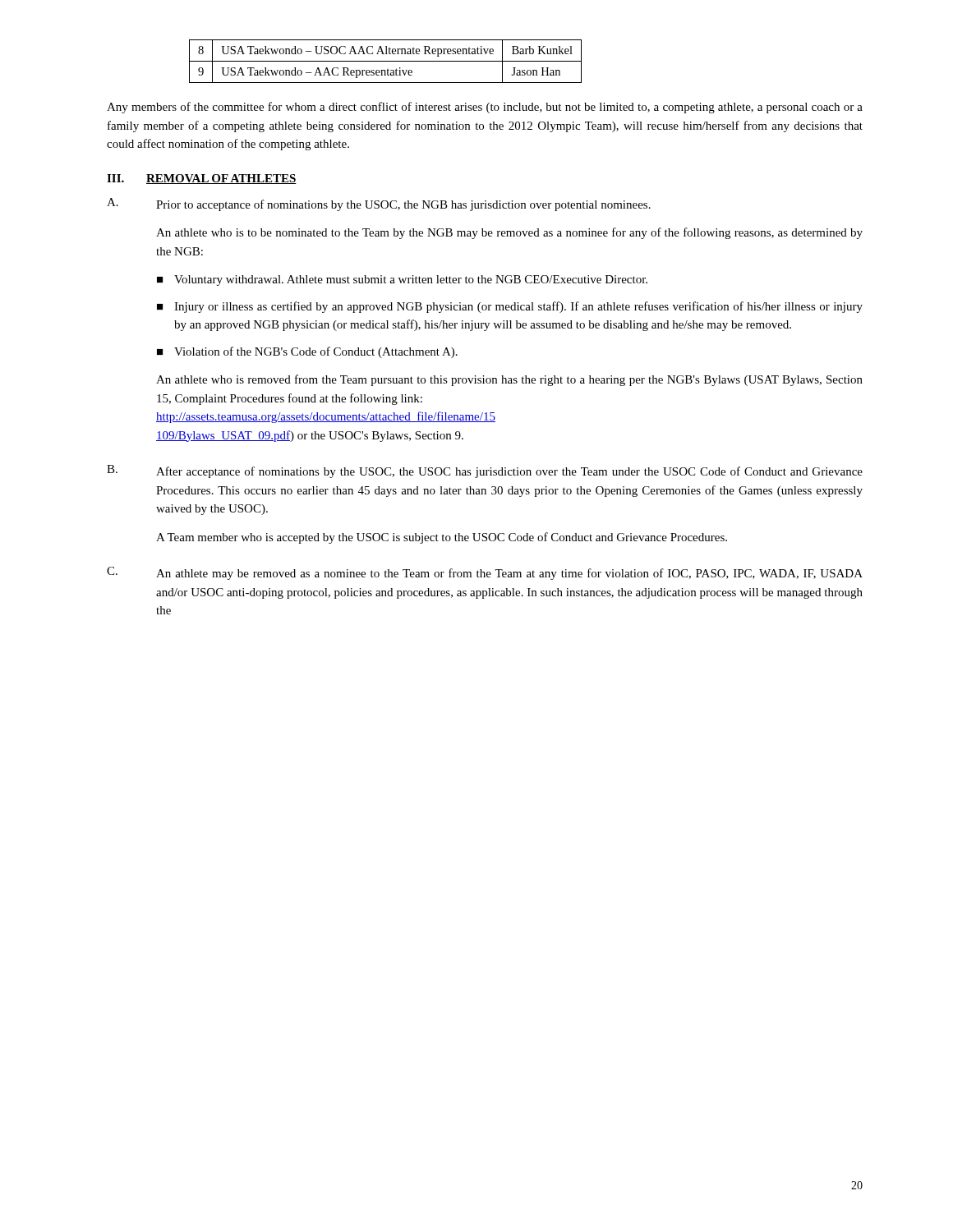Point to the block beginning "A. Prior to acceptance of nominations"
Image resolution: width=953 pixels, height=1232 pixels.
(485, 325)
